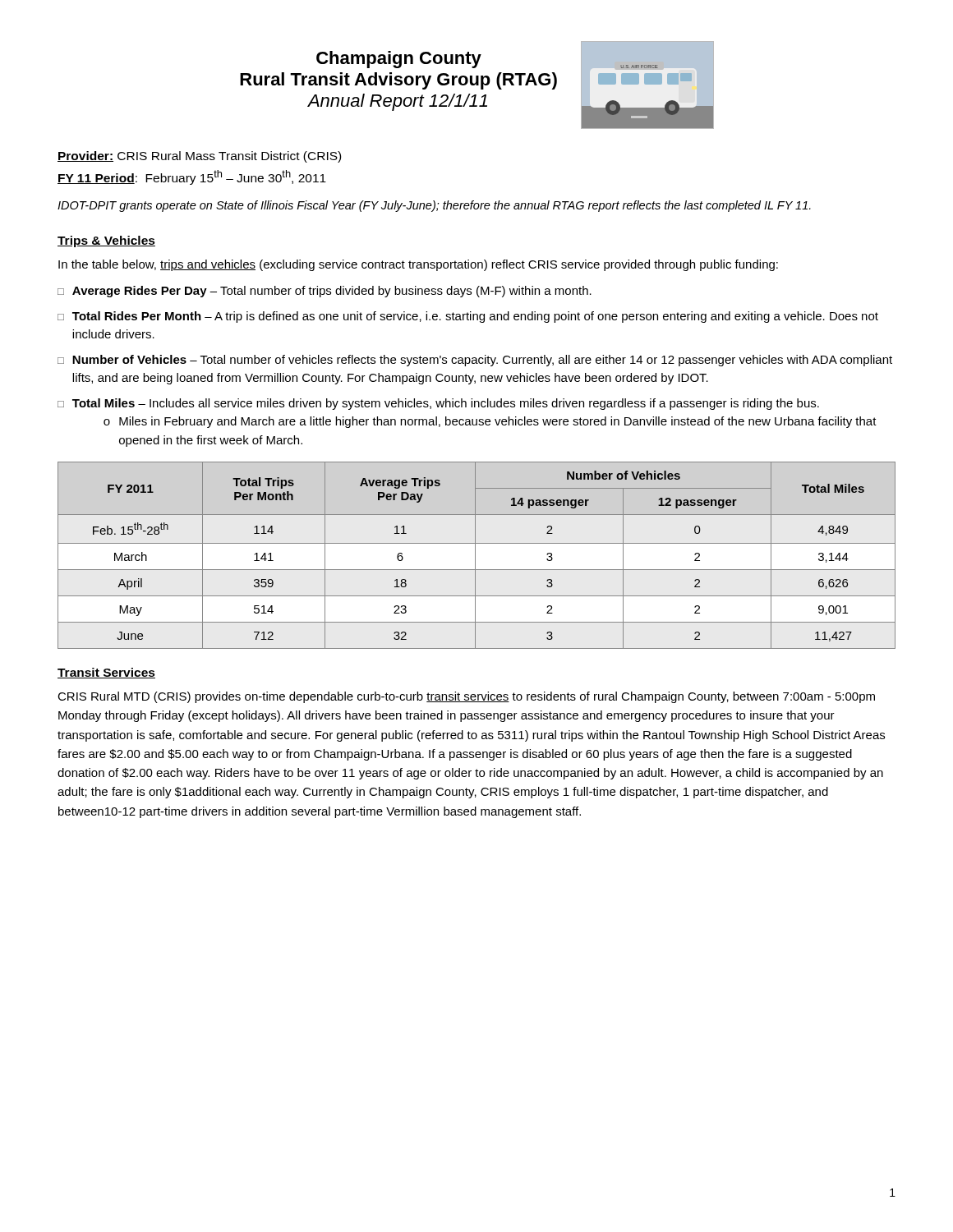Click on the photo

click(x=647, y=85)
